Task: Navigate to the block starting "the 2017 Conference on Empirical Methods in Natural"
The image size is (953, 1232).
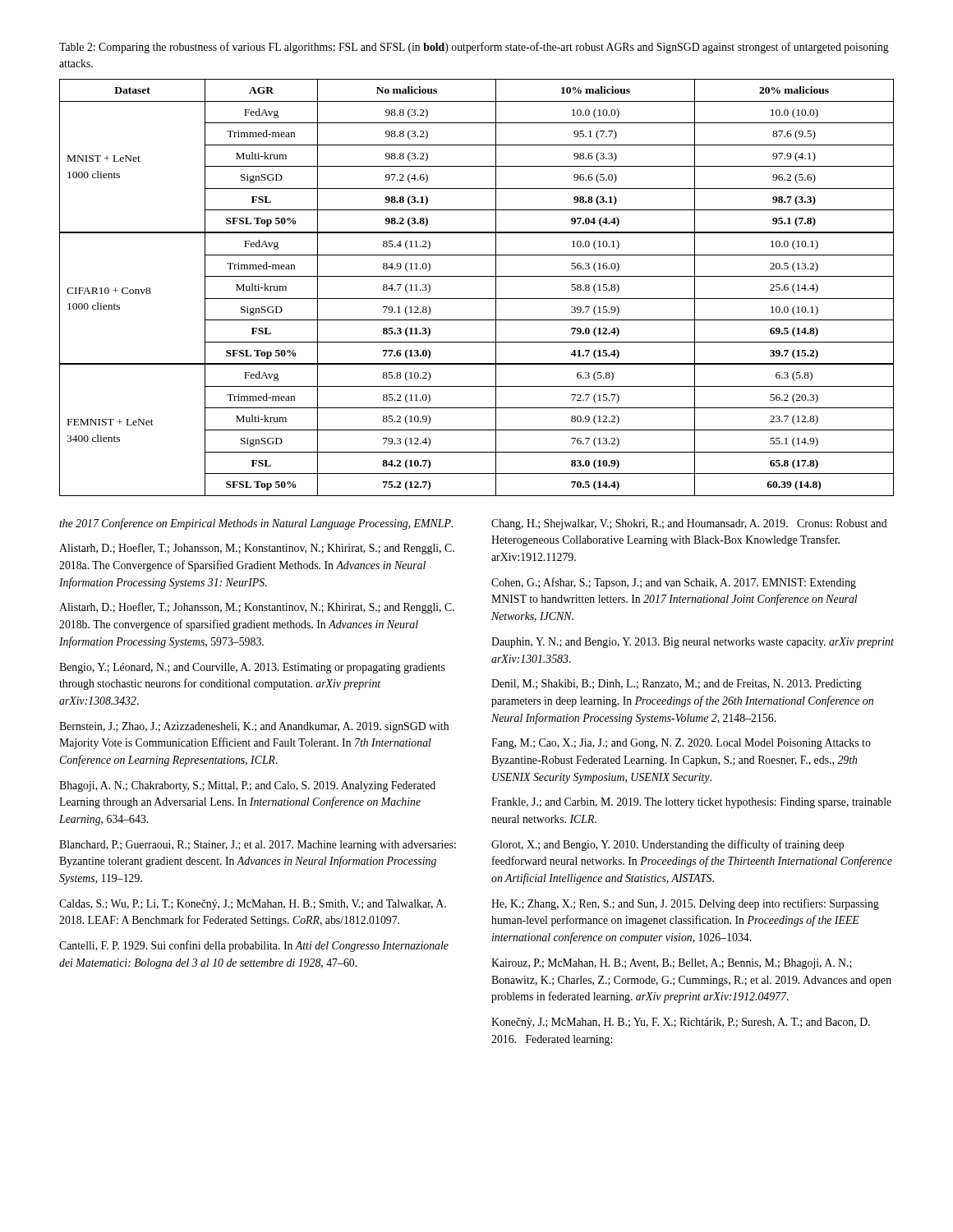Action: pos(256,523)
